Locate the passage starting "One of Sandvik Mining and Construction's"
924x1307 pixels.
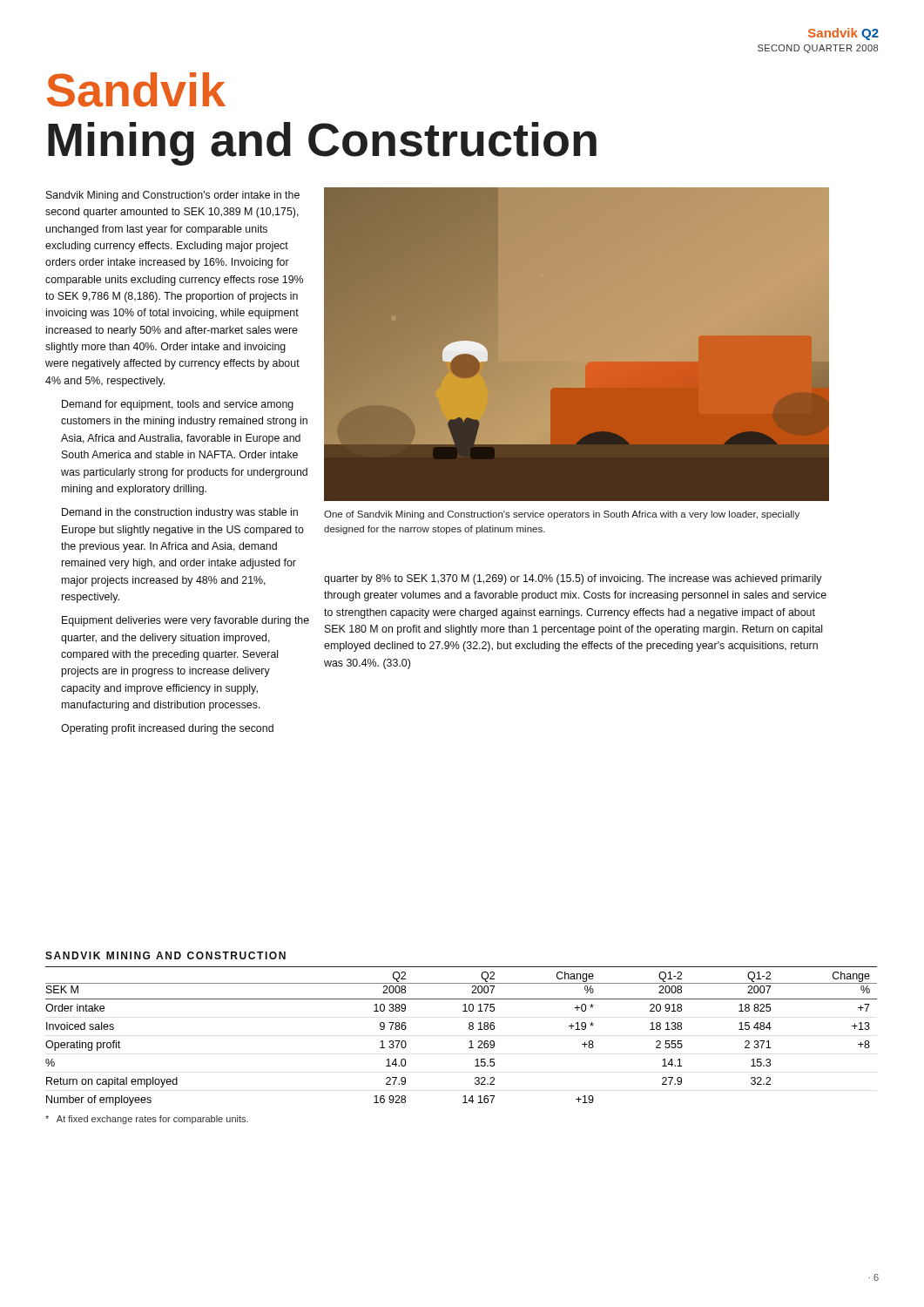click(x=562, y=521)
